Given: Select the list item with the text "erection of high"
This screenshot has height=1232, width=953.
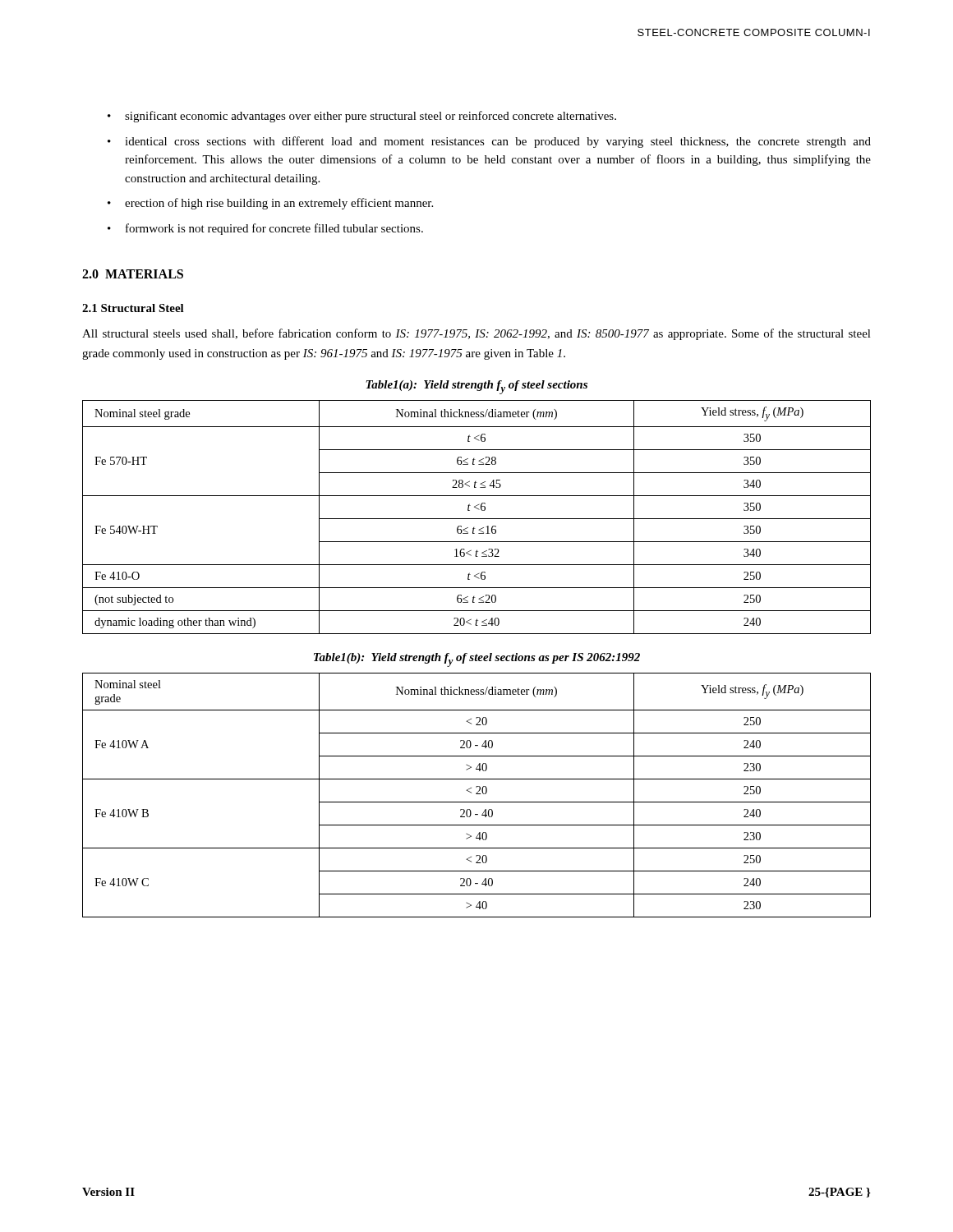Looking at the screenshot, I should tap(270, 204).
